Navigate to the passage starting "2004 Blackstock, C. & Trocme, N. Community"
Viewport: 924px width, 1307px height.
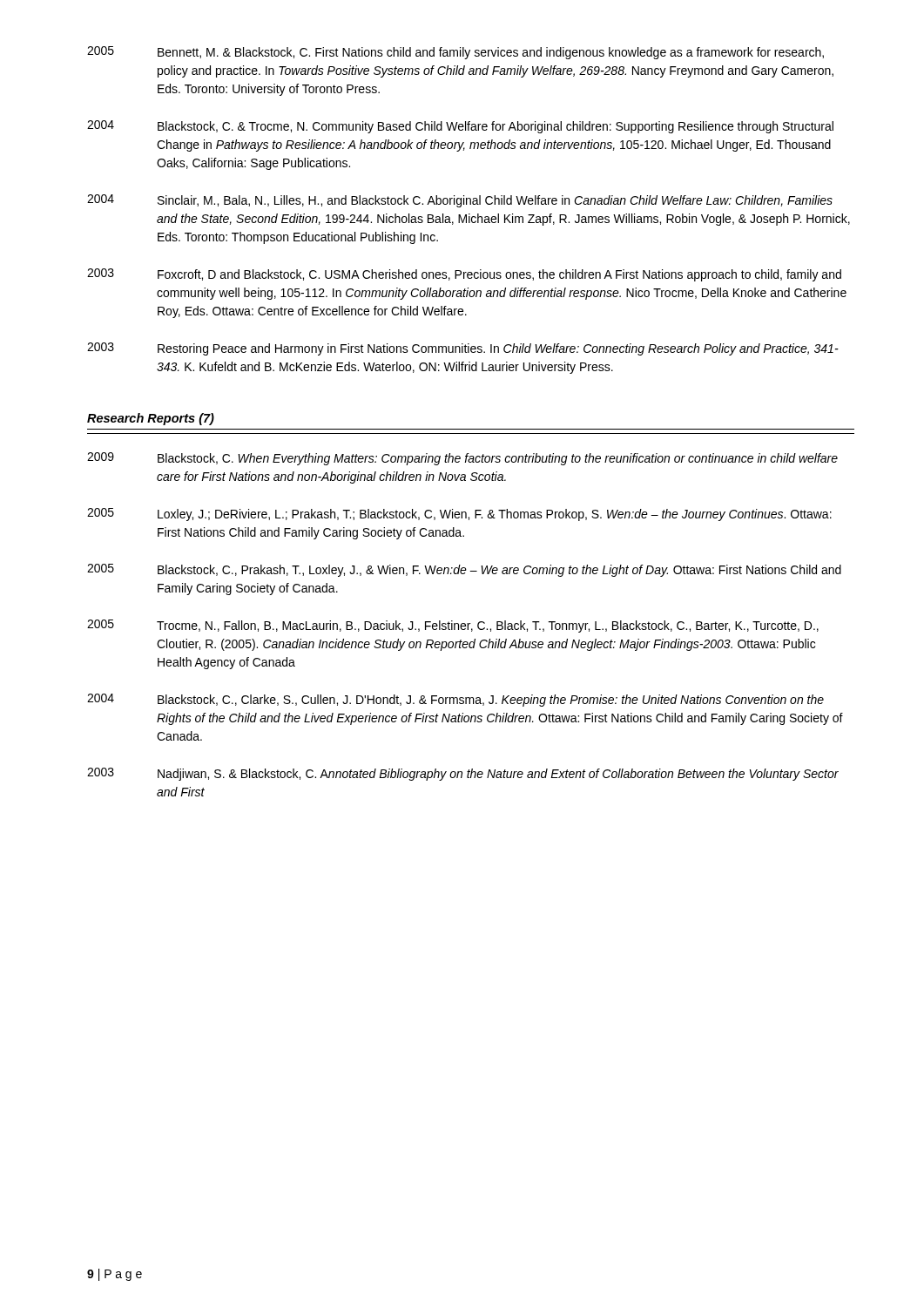point(471,145)
